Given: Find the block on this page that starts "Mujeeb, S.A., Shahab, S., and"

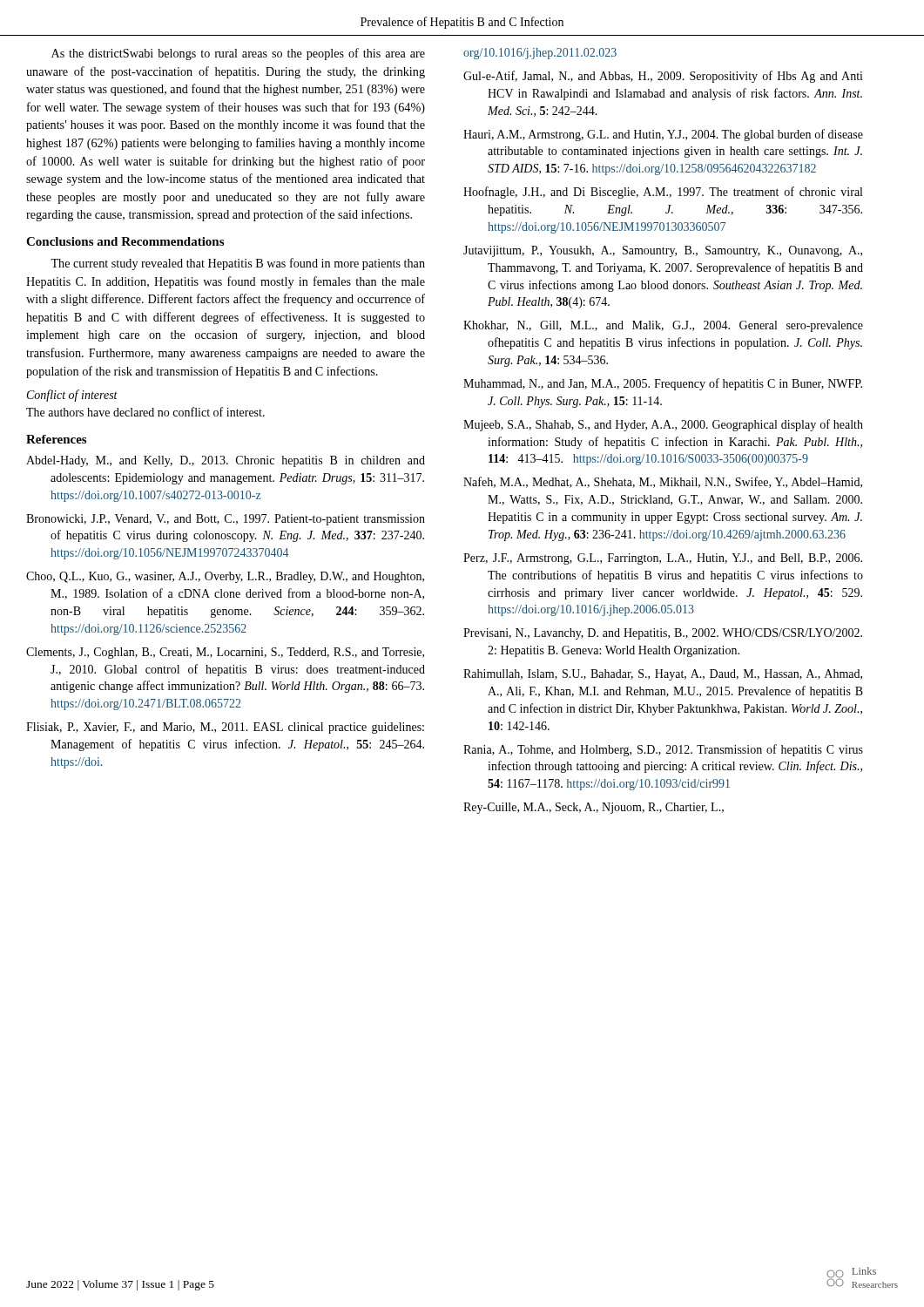Looking at the screenshot, I should tap(663, 442).
